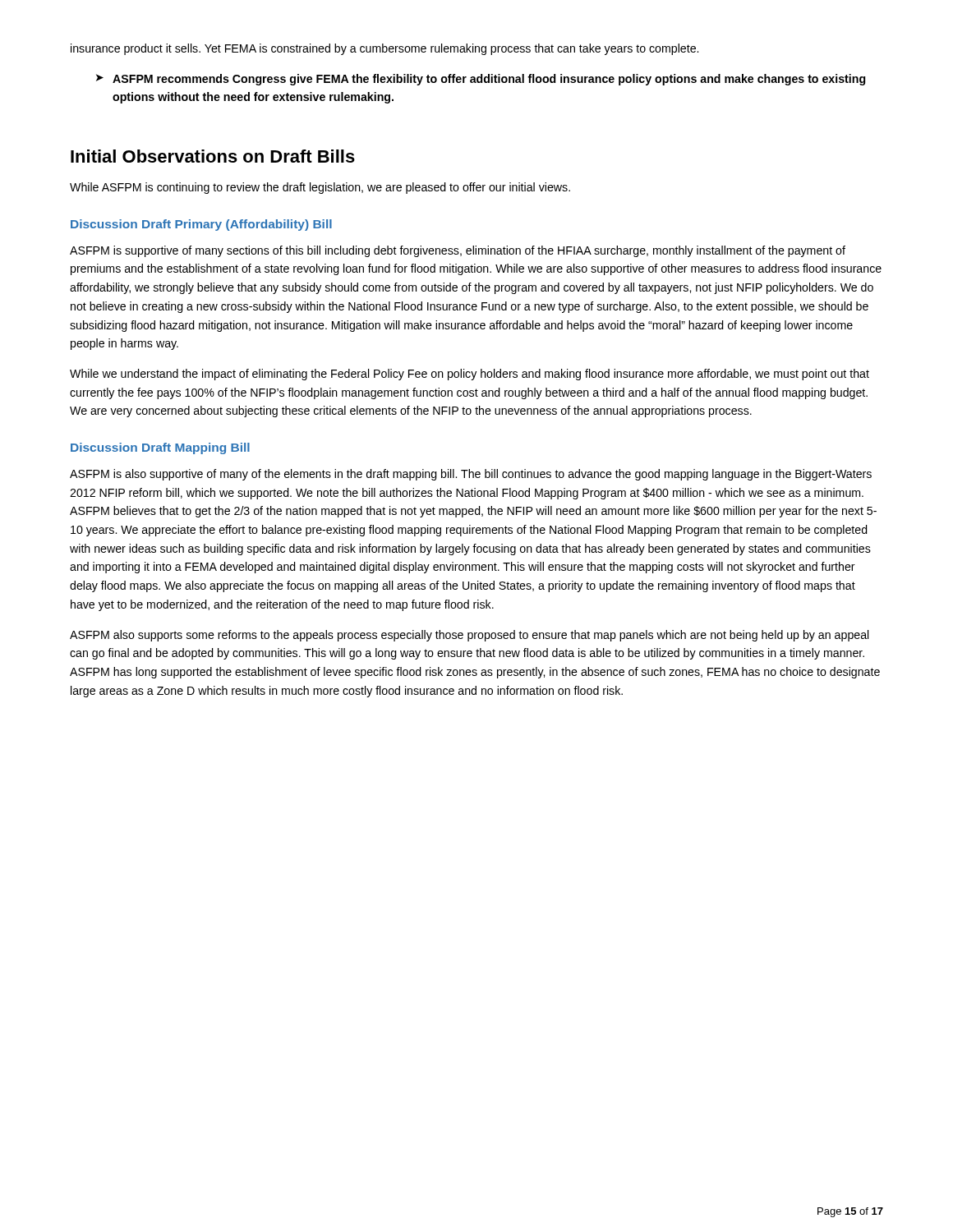Screen dimensions: 1232x953
Task: Select the text block containing "ASFPM also supports some"
Action: pos(475,663)
